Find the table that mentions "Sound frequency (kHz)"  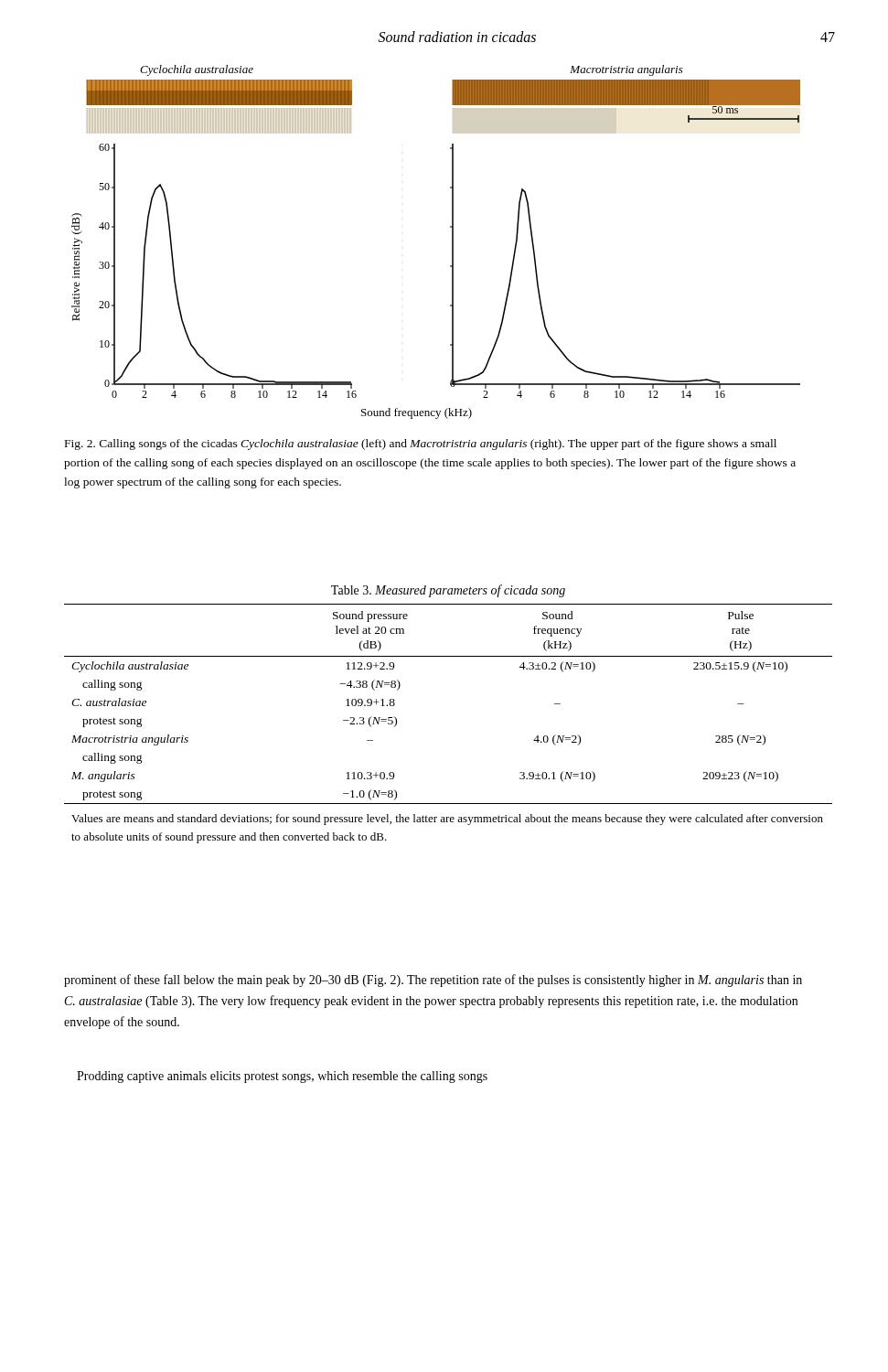[x=448, y=717]
